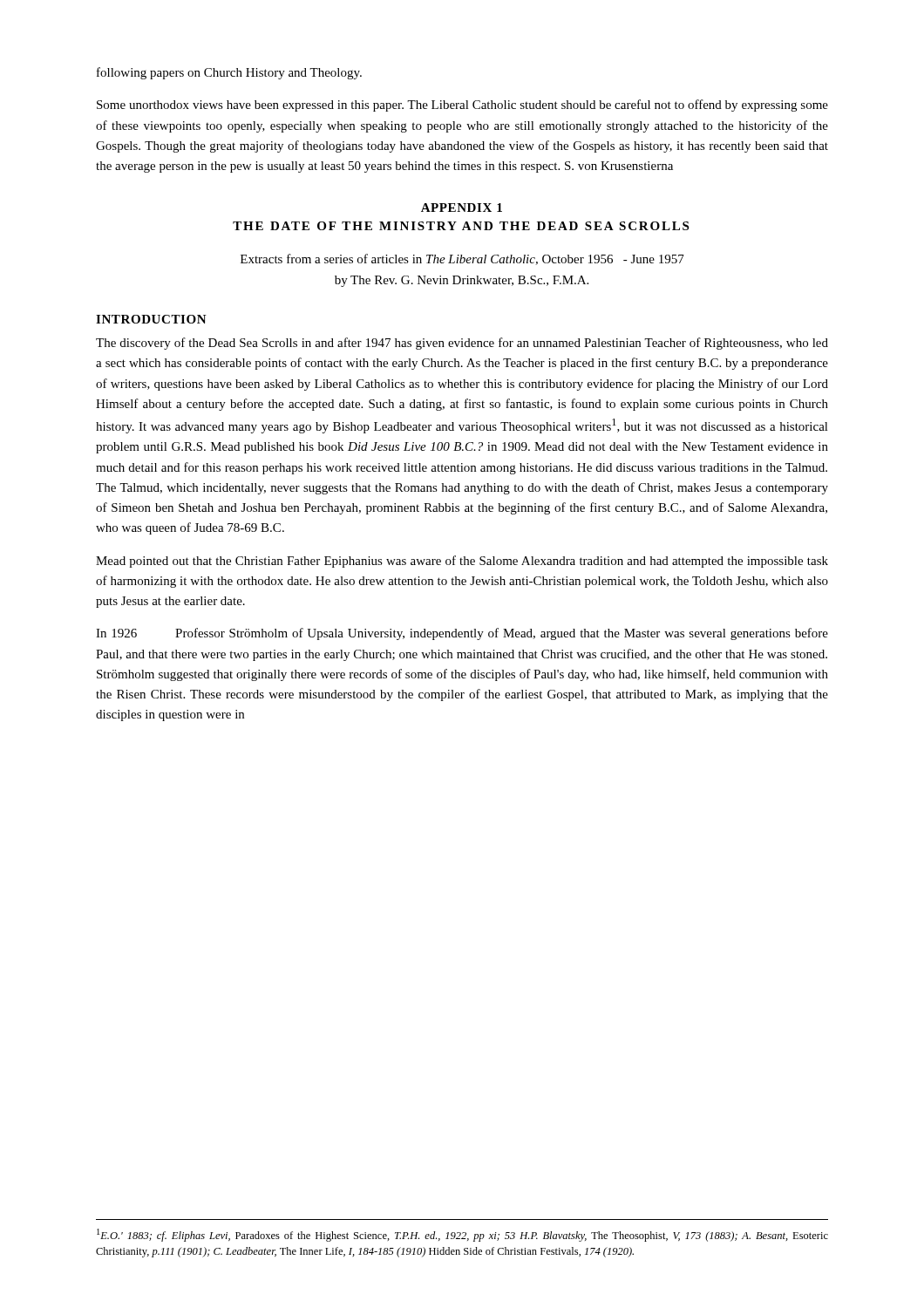
Task: Select the text block with the text "The discovery of the Dead Sea Scrolls"
Action: point(462,436)
